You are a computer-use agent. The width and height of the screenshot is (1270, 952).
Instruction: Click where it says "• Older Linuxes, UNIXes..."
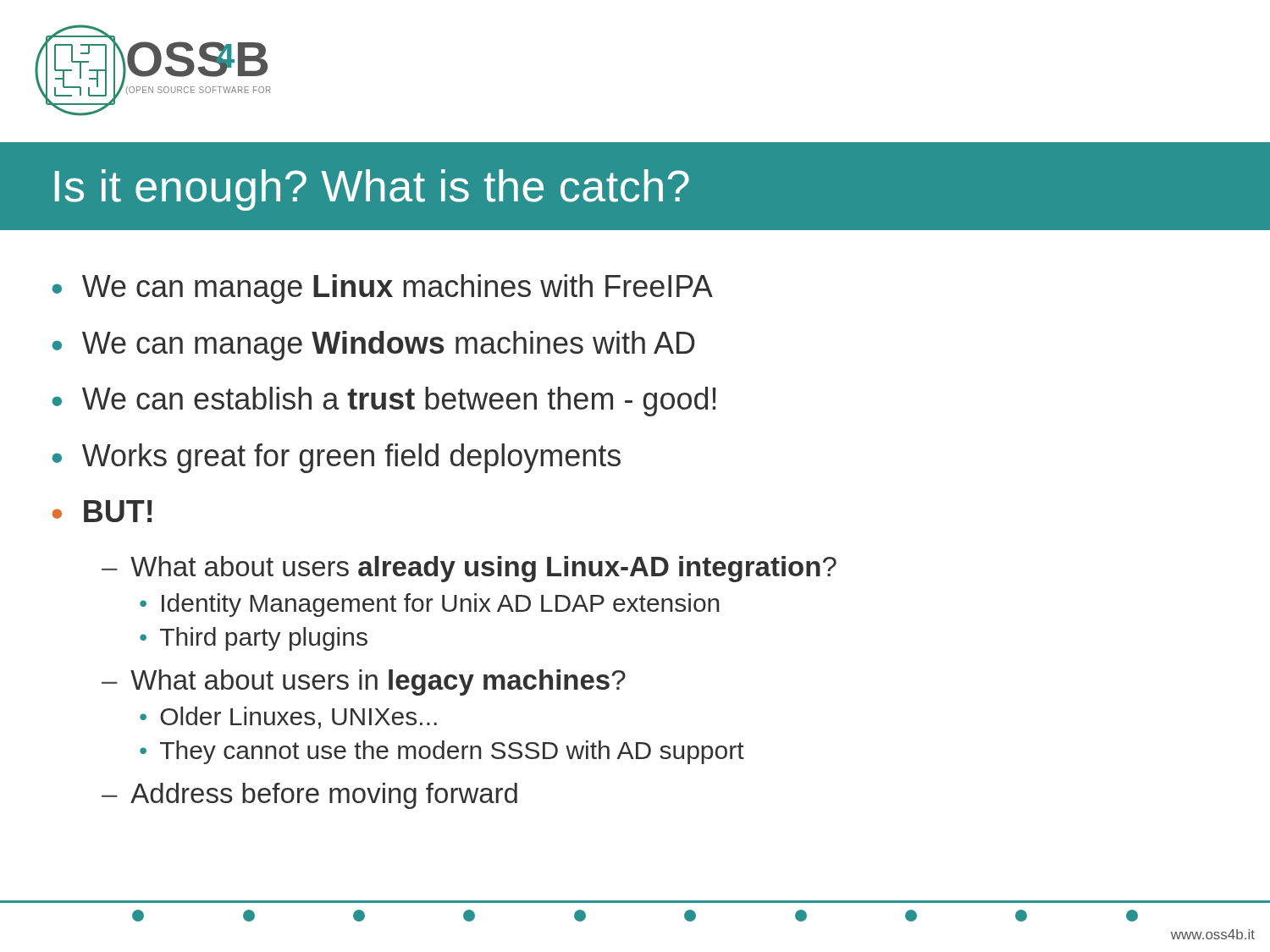pyautogui.click(x=289, y=717)
